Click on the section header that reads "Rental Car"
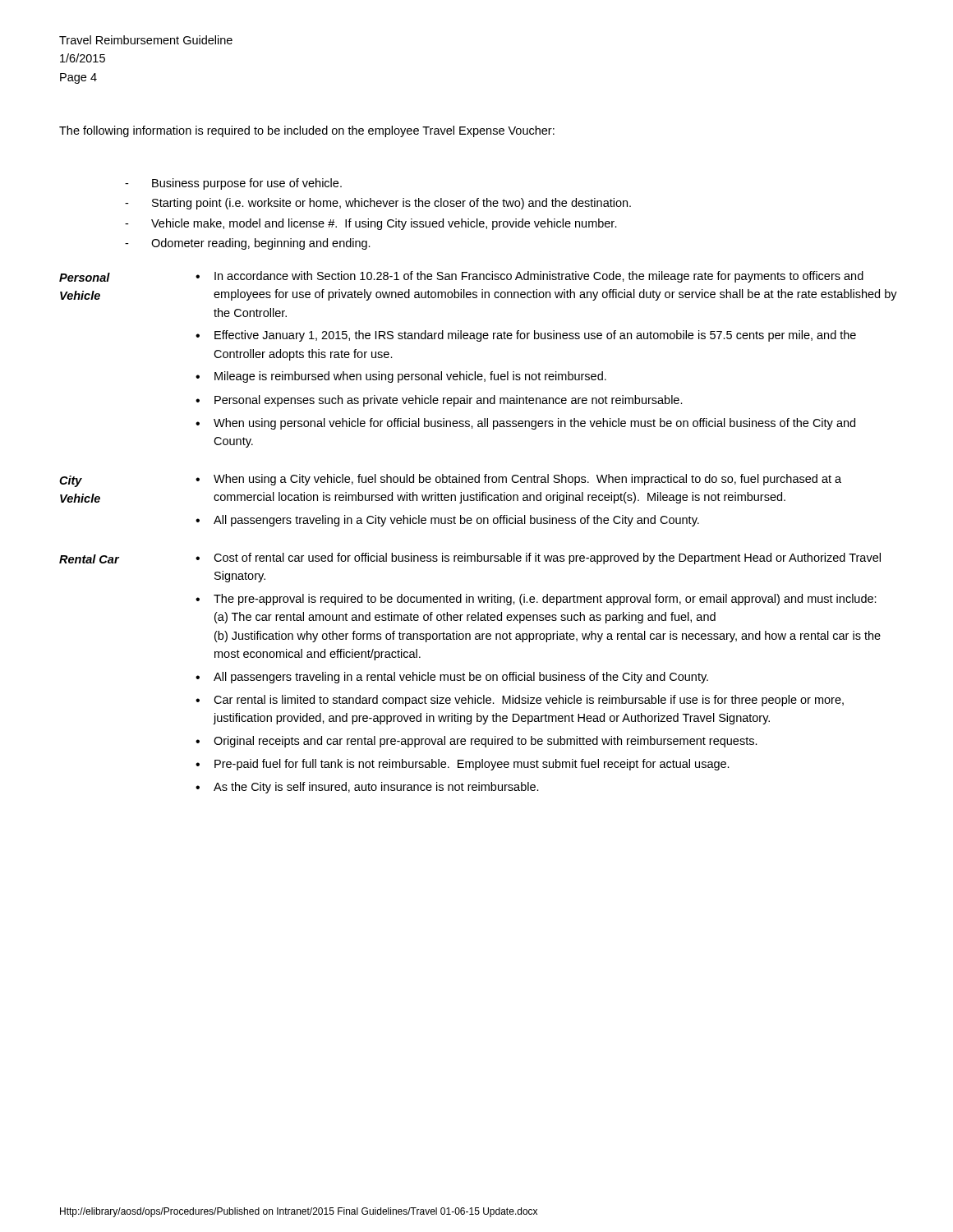This screenshot has width=953, height=1232. [x=89, y=559]
